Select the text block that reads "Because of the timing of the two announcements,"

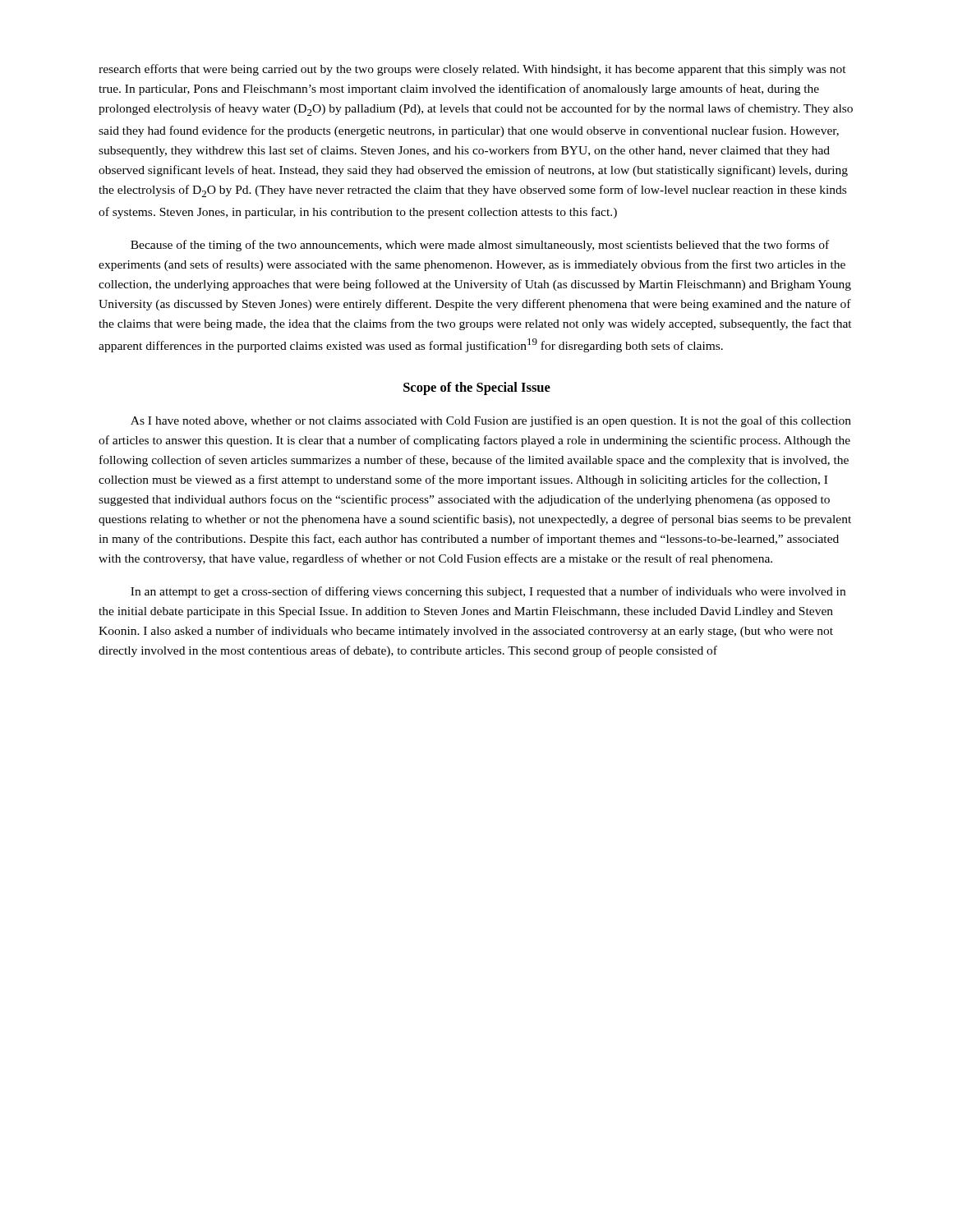pos(476,296)
